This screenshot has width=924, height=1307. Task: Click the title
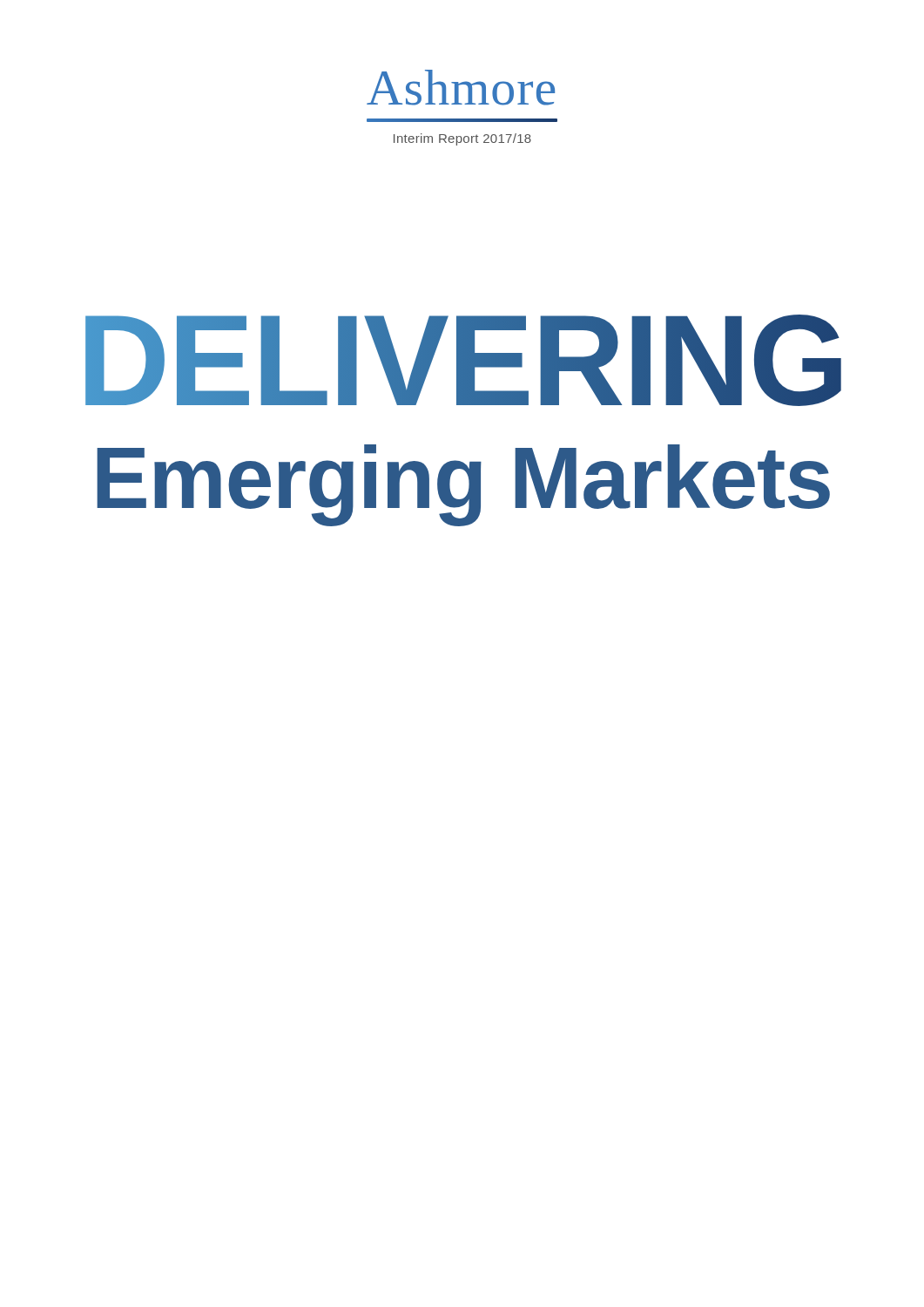coord(462,411)
